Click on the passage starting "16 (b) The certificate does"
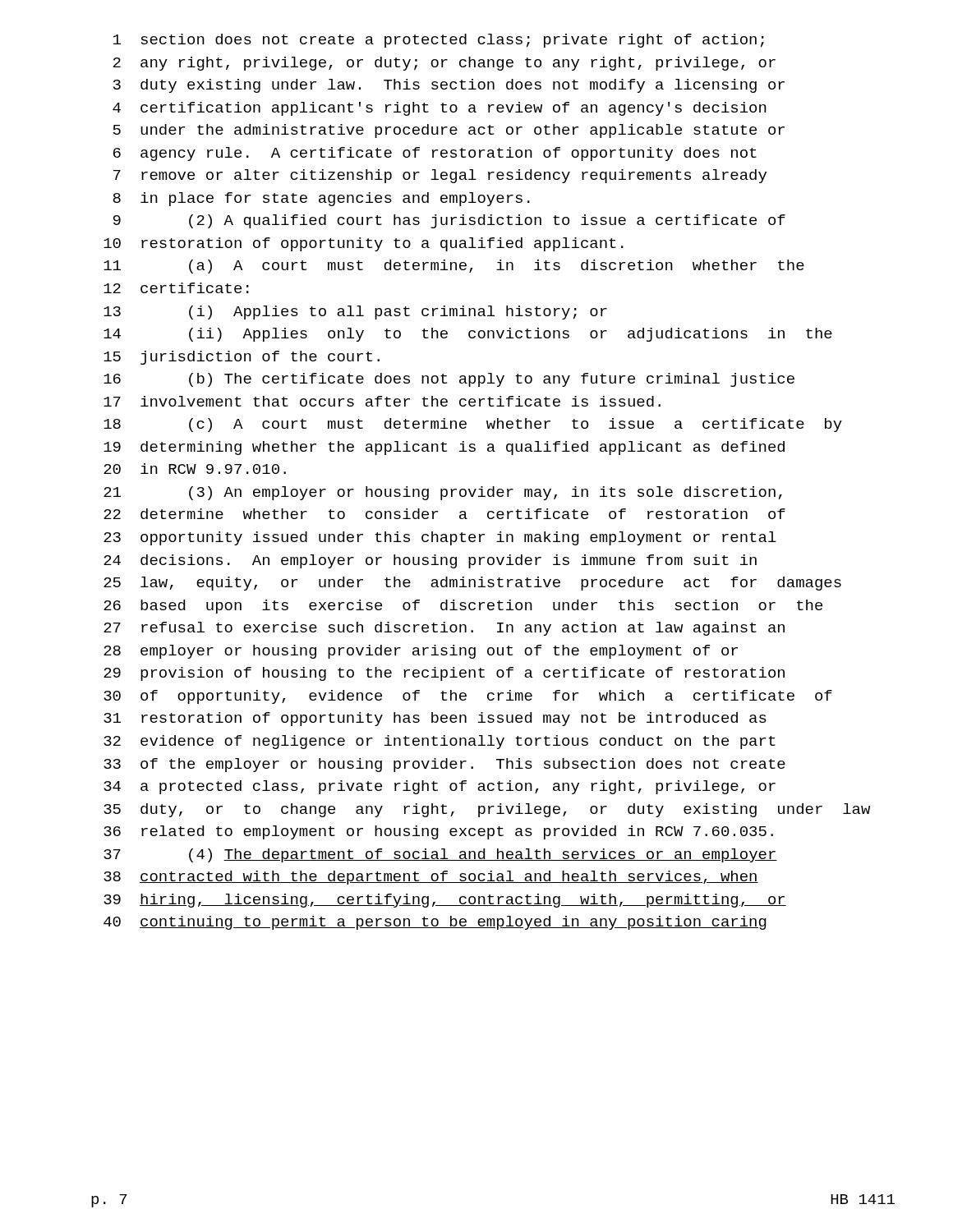953x1232 pixels. pos(493,392)
